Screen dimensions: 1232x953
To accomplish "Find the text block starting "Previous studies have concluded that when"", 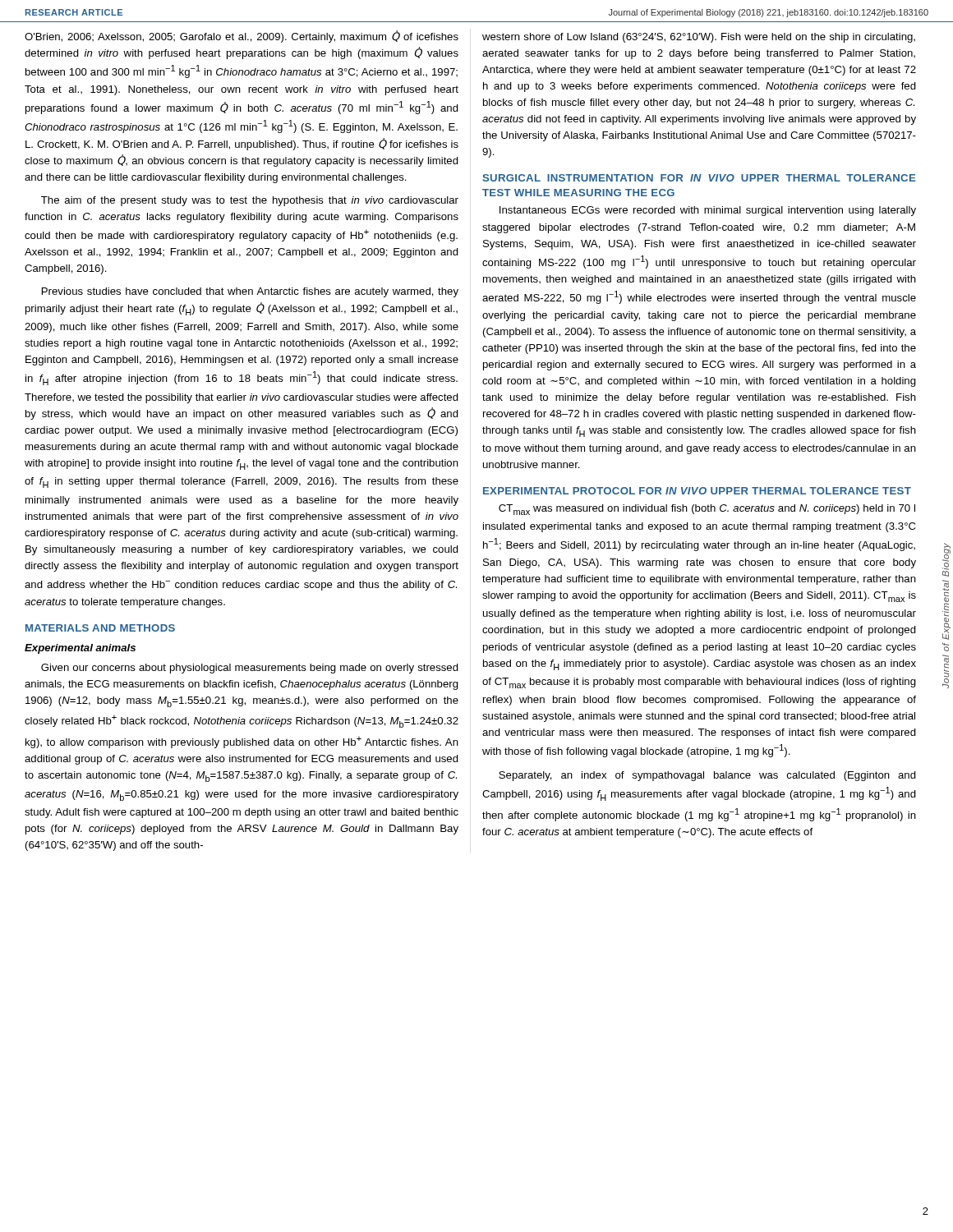I will pyautogui.click(x=242, y=446).
